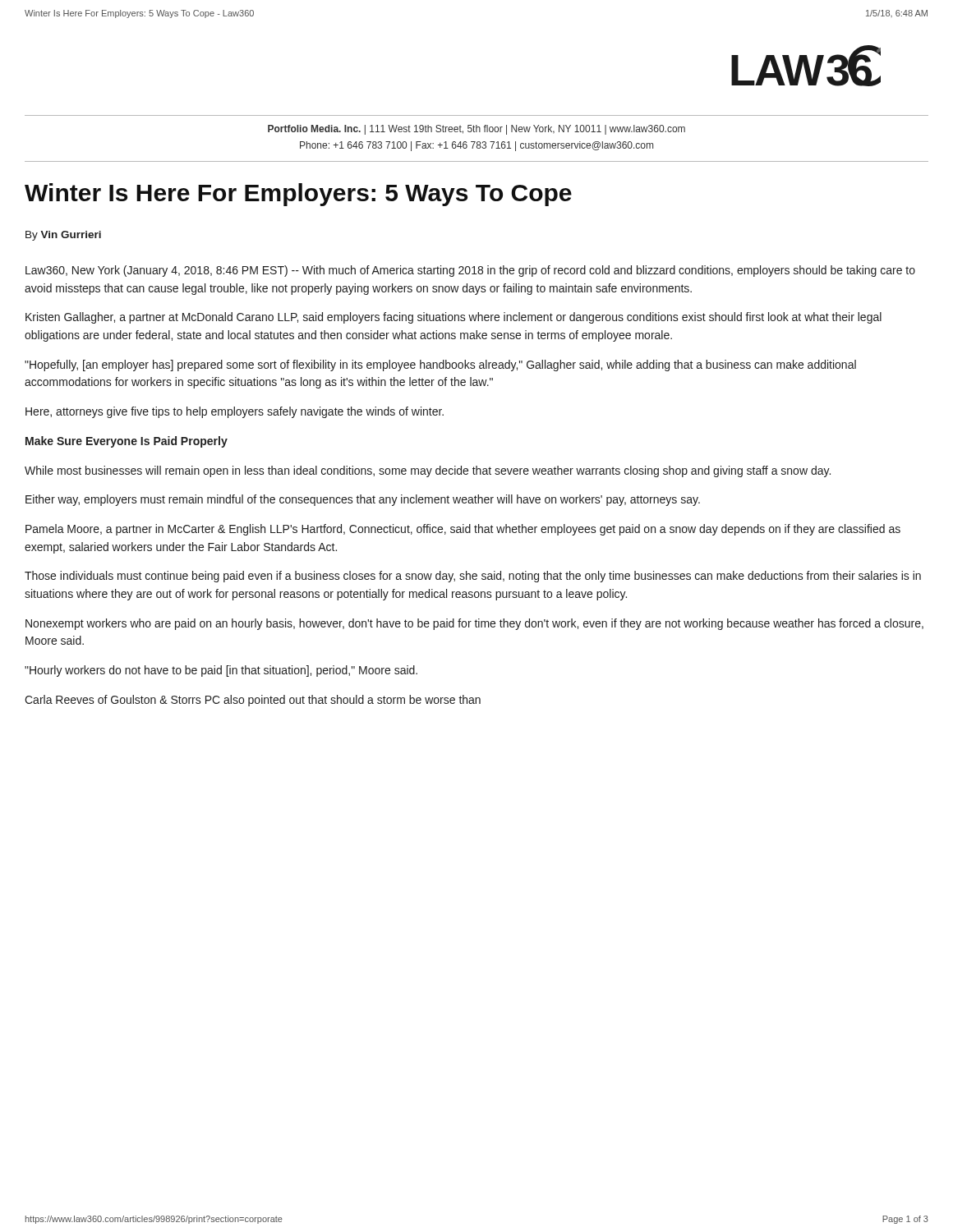Locate the block of text that opens with "While most businesses"

tap(476, 471)
